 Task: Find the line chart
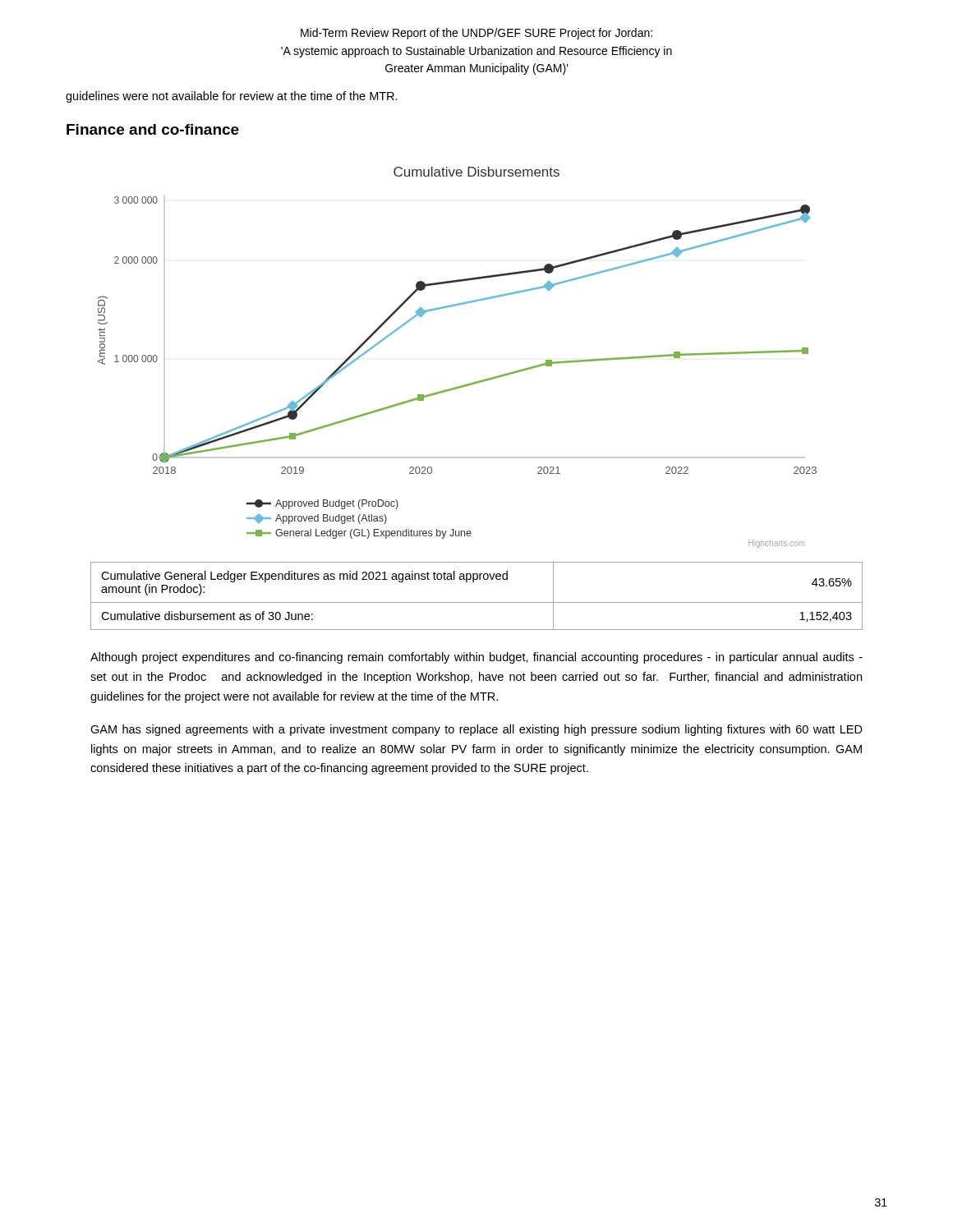pos(476,352)
